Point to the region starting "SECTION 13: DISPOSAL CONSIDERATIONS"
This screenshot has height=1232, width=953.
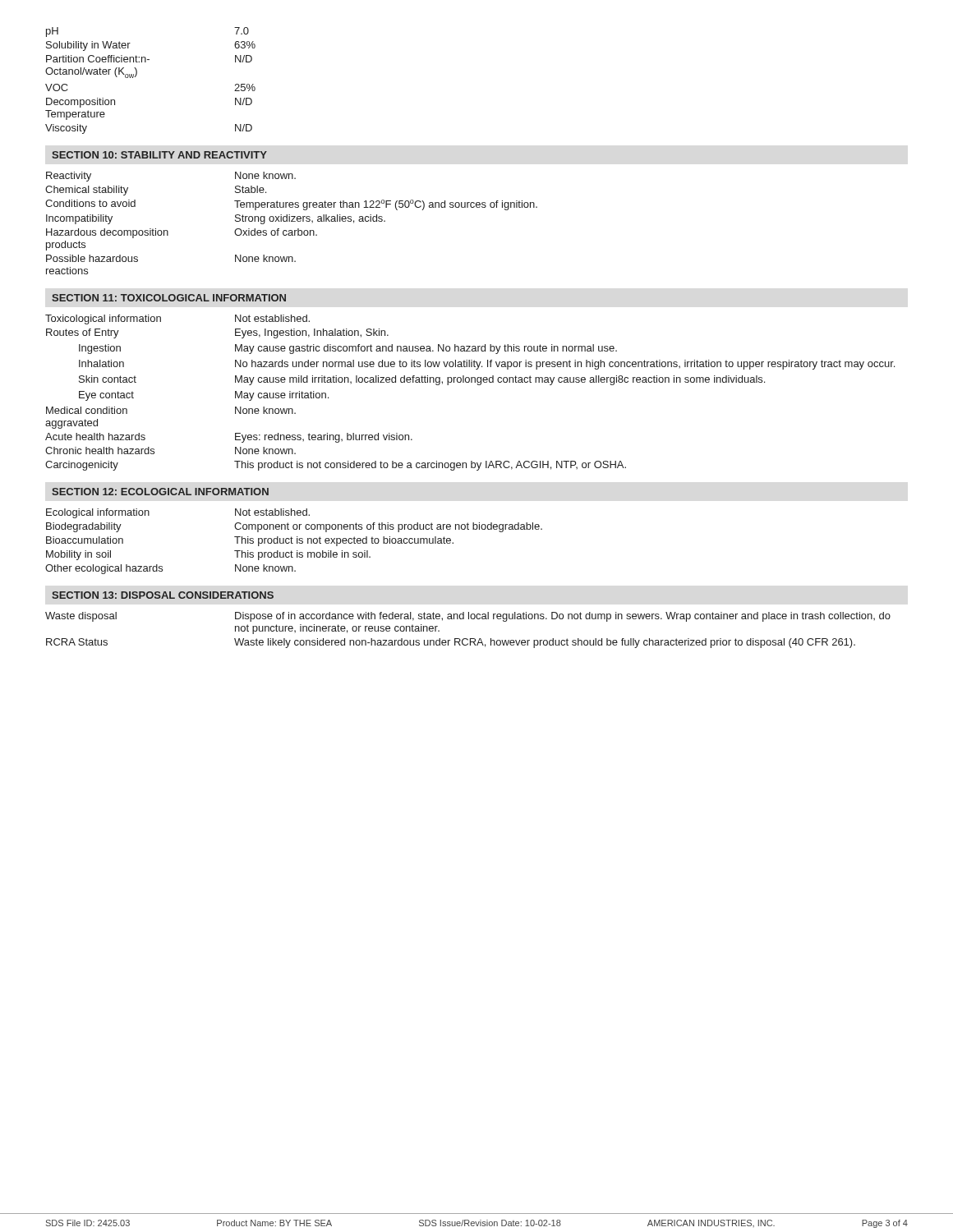163,595
